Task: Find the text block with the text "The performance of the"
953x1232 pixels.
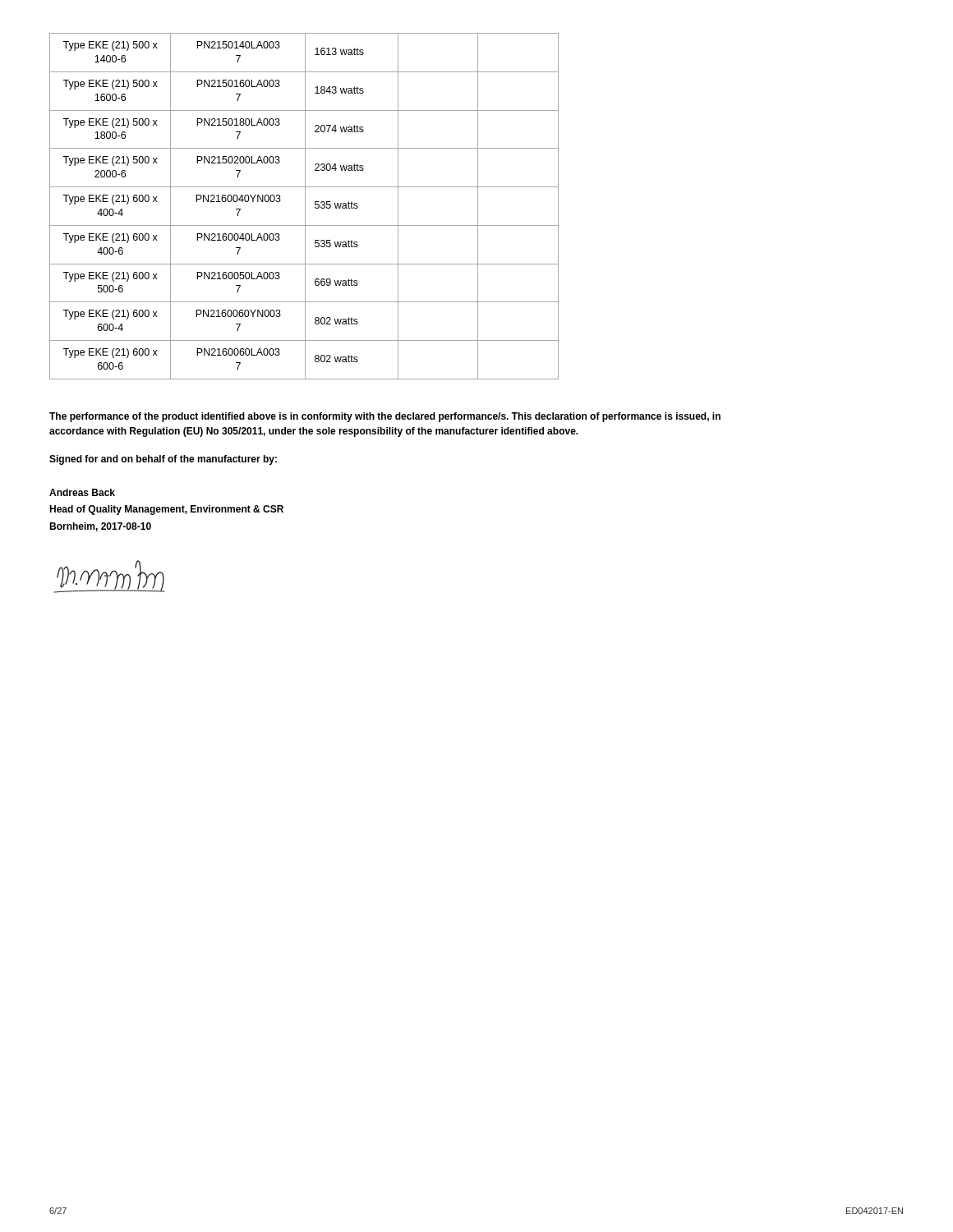Action: (x=385, y=424)
